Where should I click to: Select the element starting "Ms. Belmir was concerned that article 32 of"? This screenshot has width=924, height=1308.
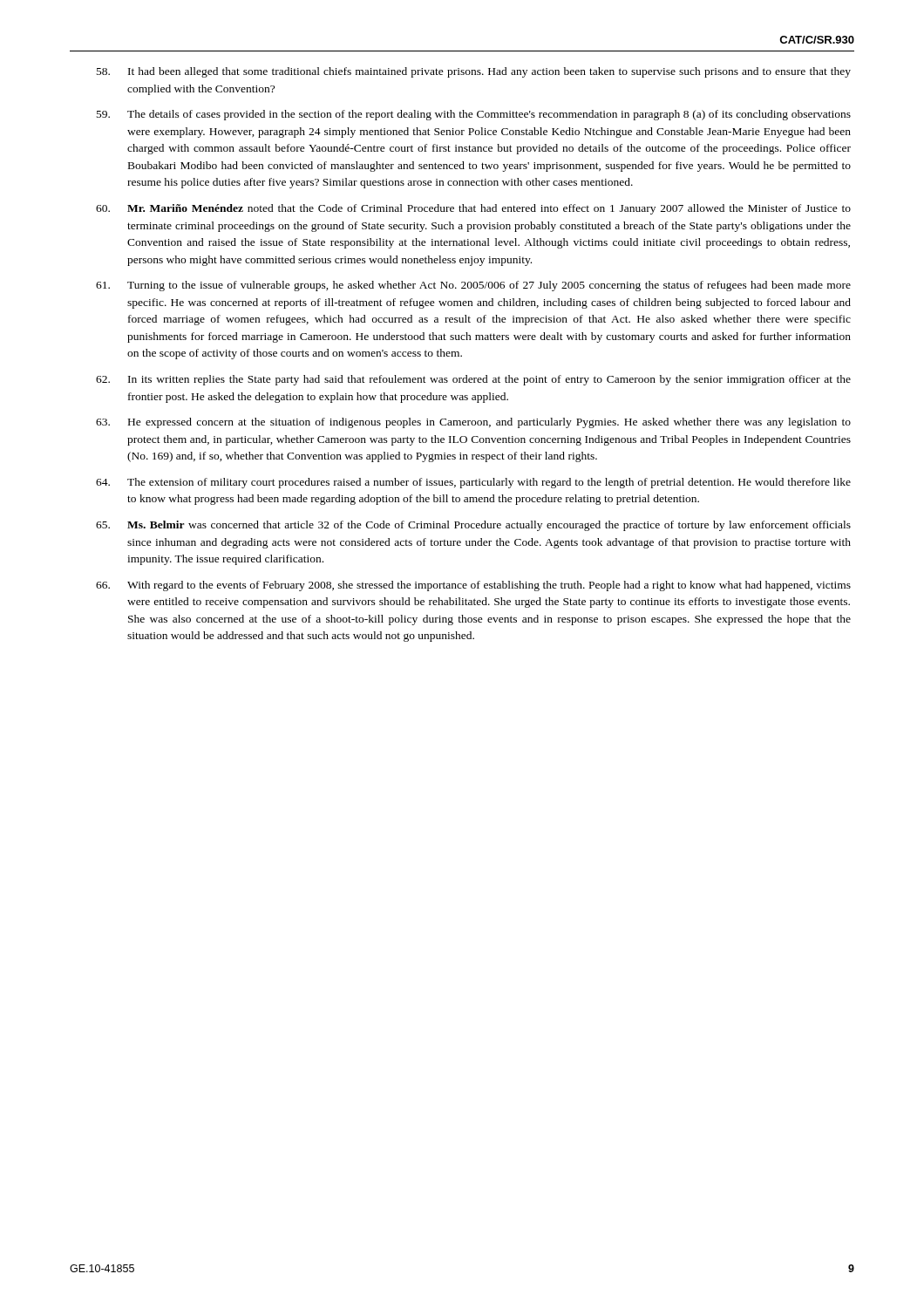pyautogui.click(x=473, y=542)
